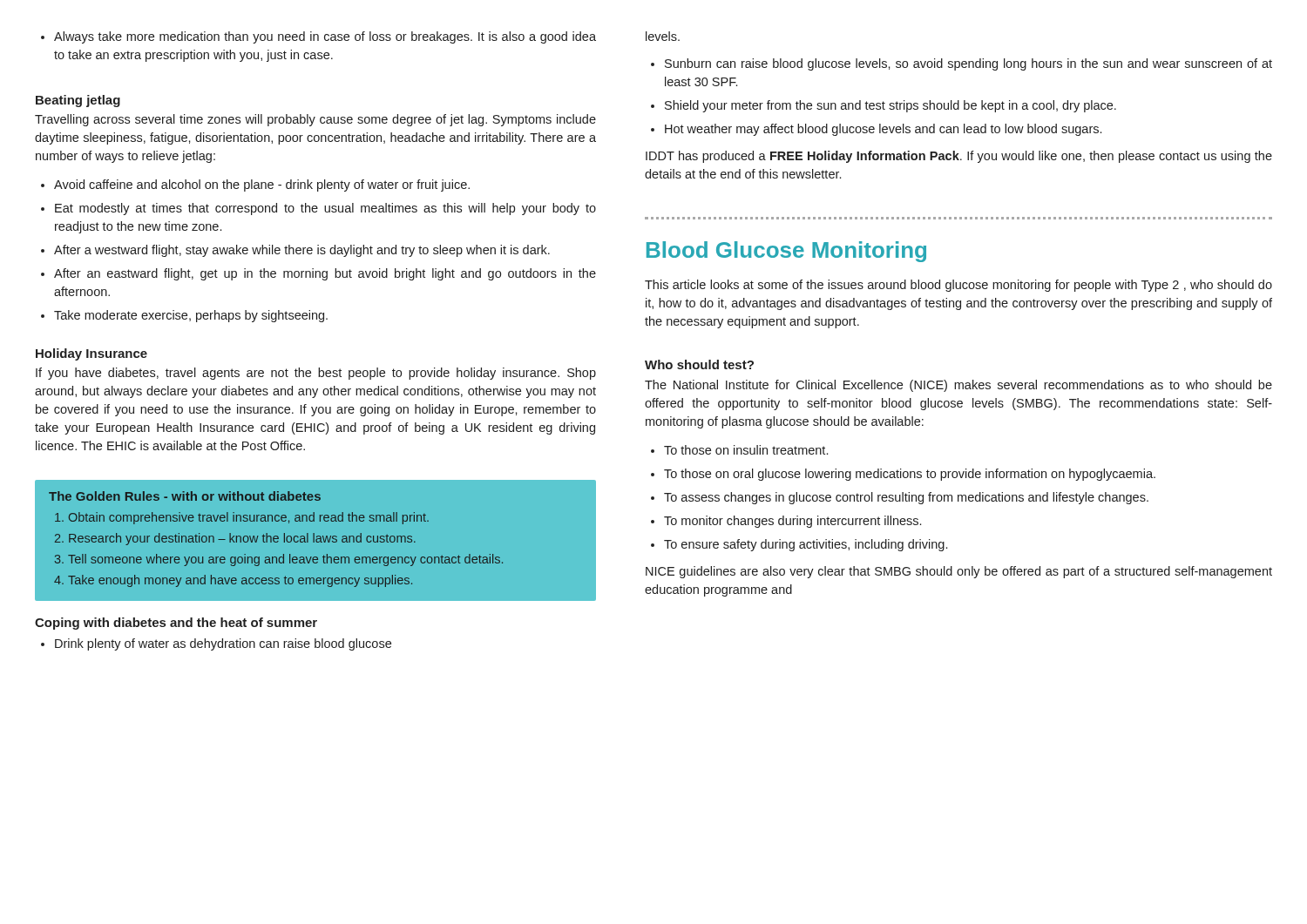This screenshot has height=924, width=1307.
Task: Find the section header that reads "Coping with diabetes and the heat of"
Action: 176,622
